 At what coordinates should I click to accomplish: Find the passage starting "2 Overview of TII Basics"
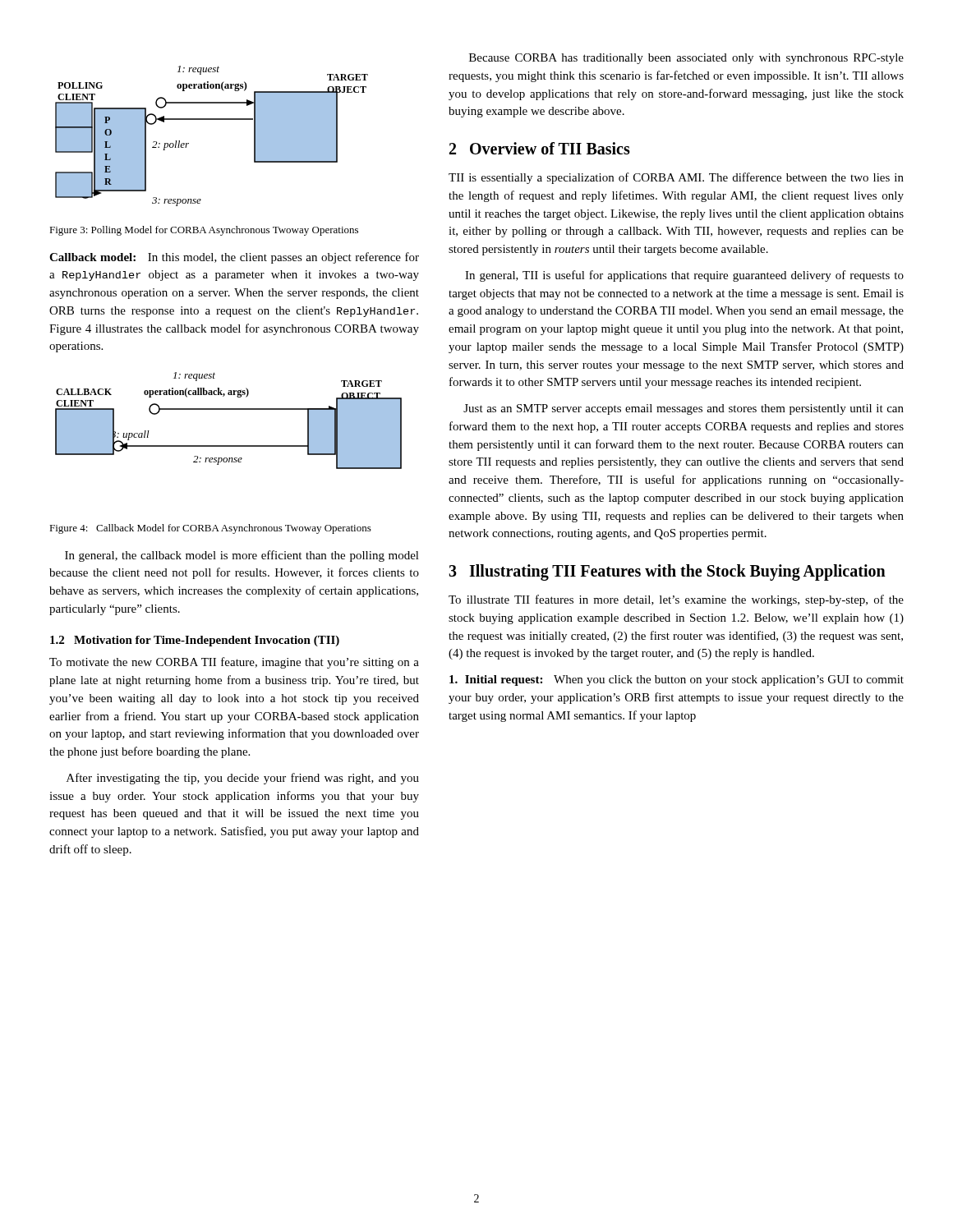coord(539,149)
